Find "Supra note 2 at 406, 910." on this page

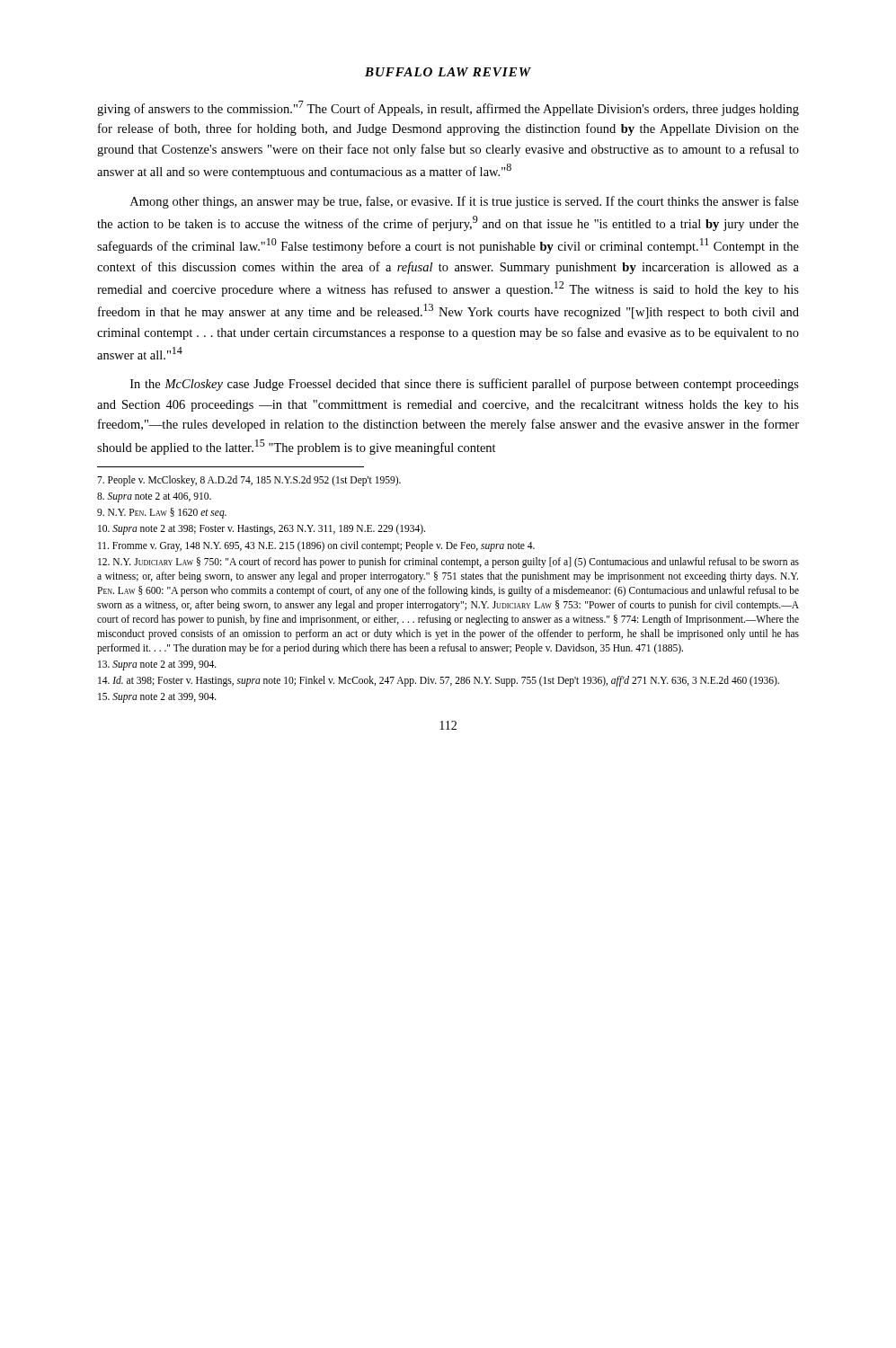[x=154, y=496]
